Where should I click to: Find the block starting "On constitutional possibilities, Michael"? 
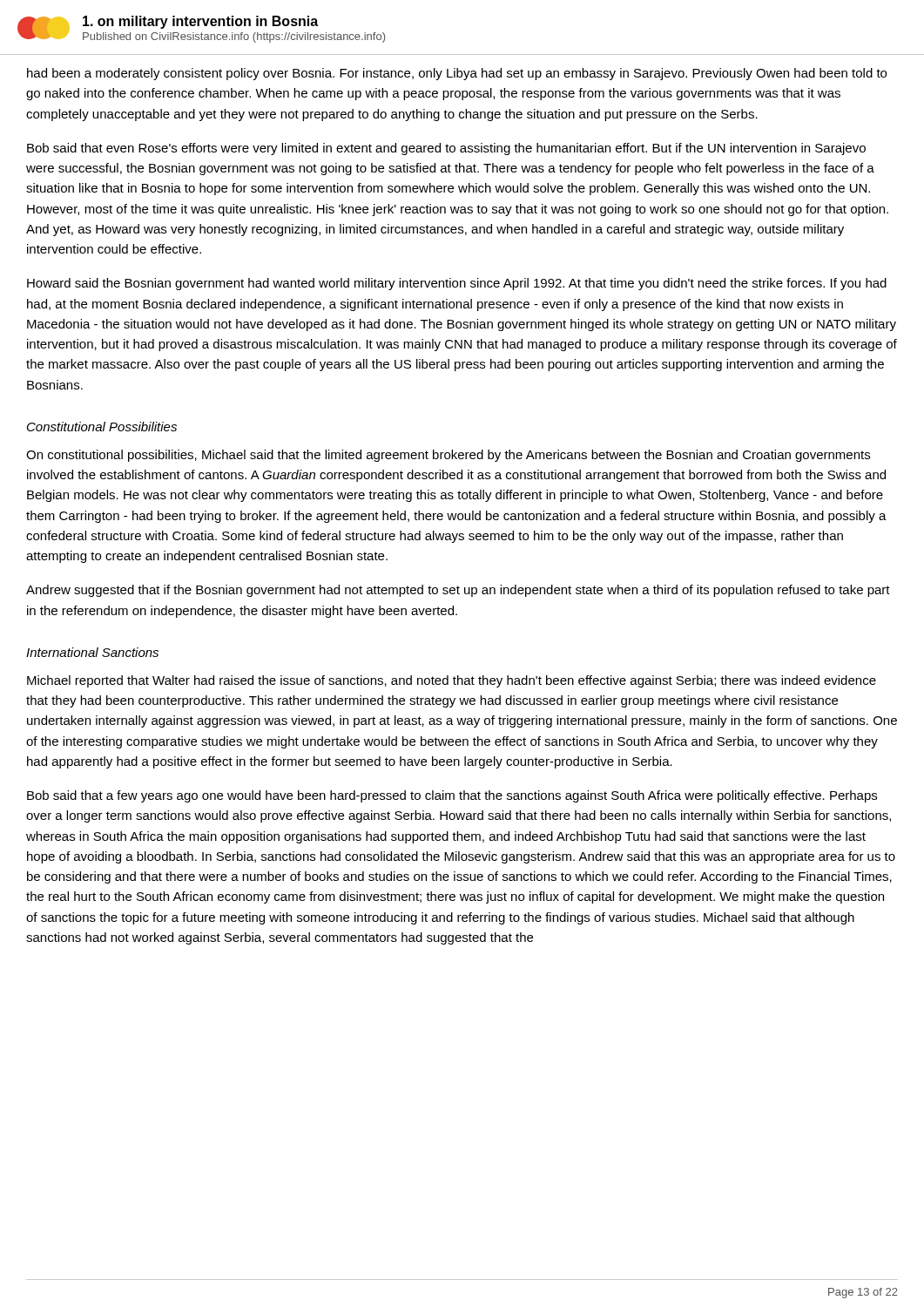456,505
